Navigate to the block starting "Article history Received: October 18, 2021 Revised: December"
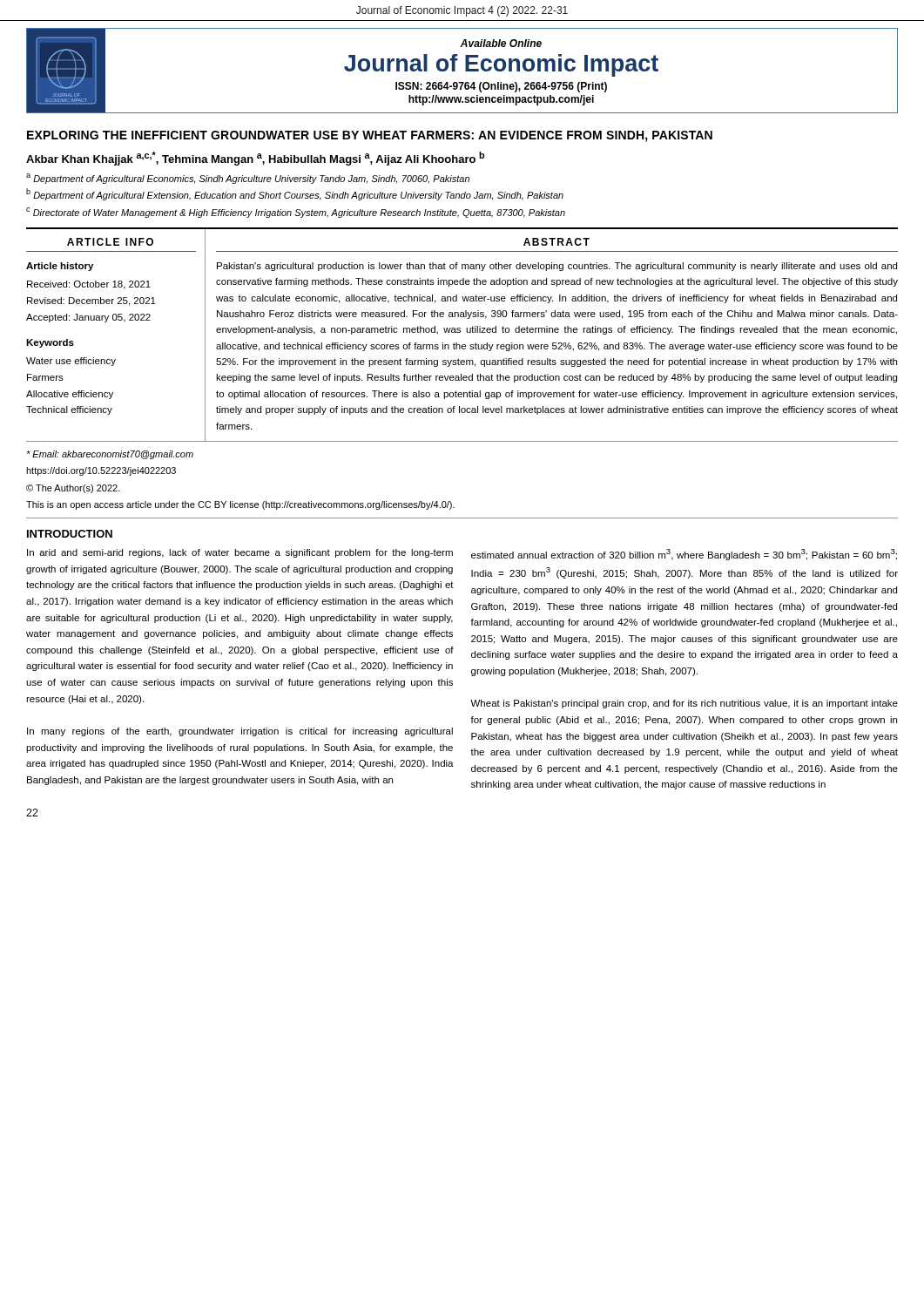 click(x=111, y=290)
